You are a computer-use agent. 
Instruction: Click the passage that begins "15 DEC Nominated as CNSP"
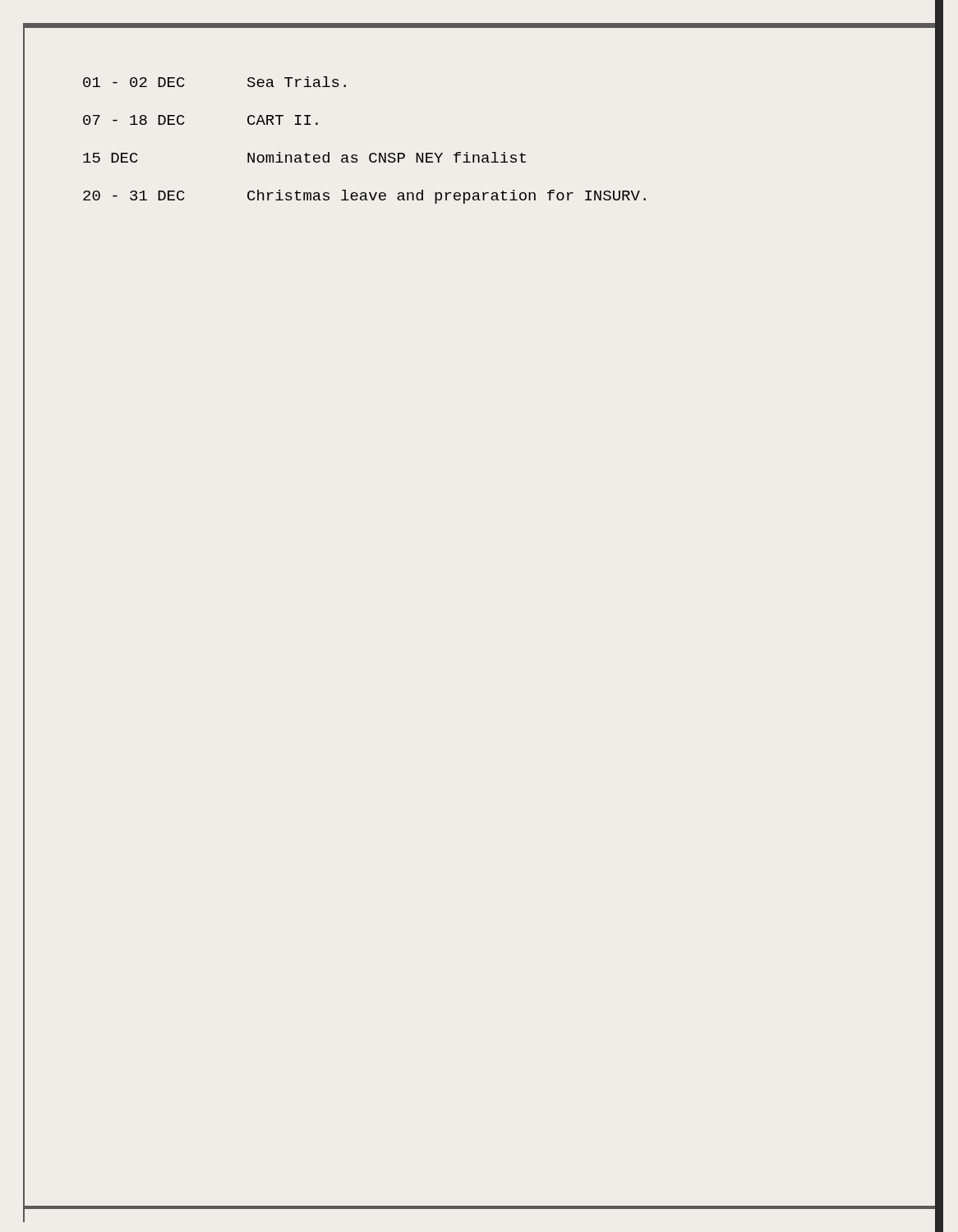[305, 158]
